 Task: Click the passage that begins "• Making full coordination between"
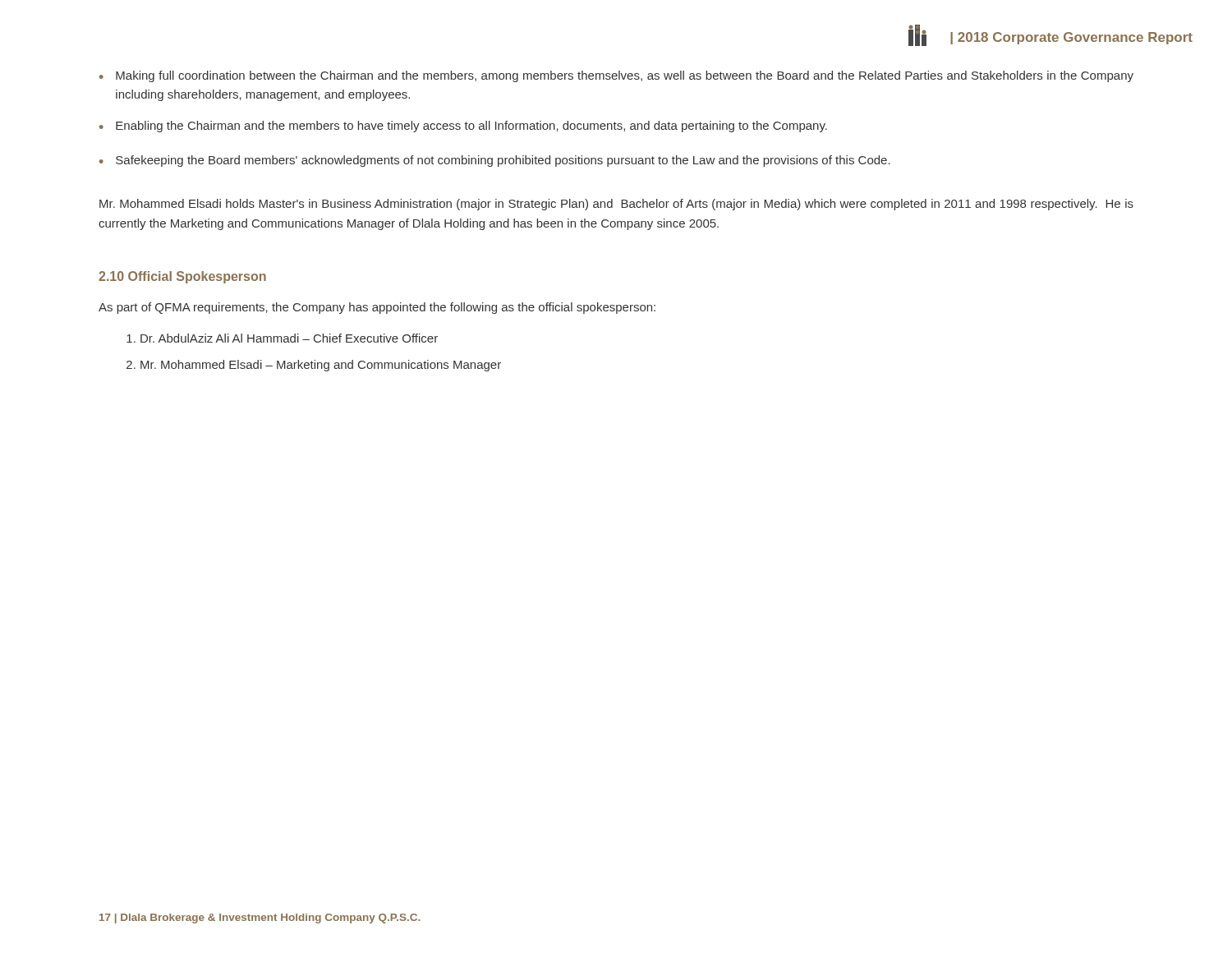pyautogui.click(x=616, y=85)
